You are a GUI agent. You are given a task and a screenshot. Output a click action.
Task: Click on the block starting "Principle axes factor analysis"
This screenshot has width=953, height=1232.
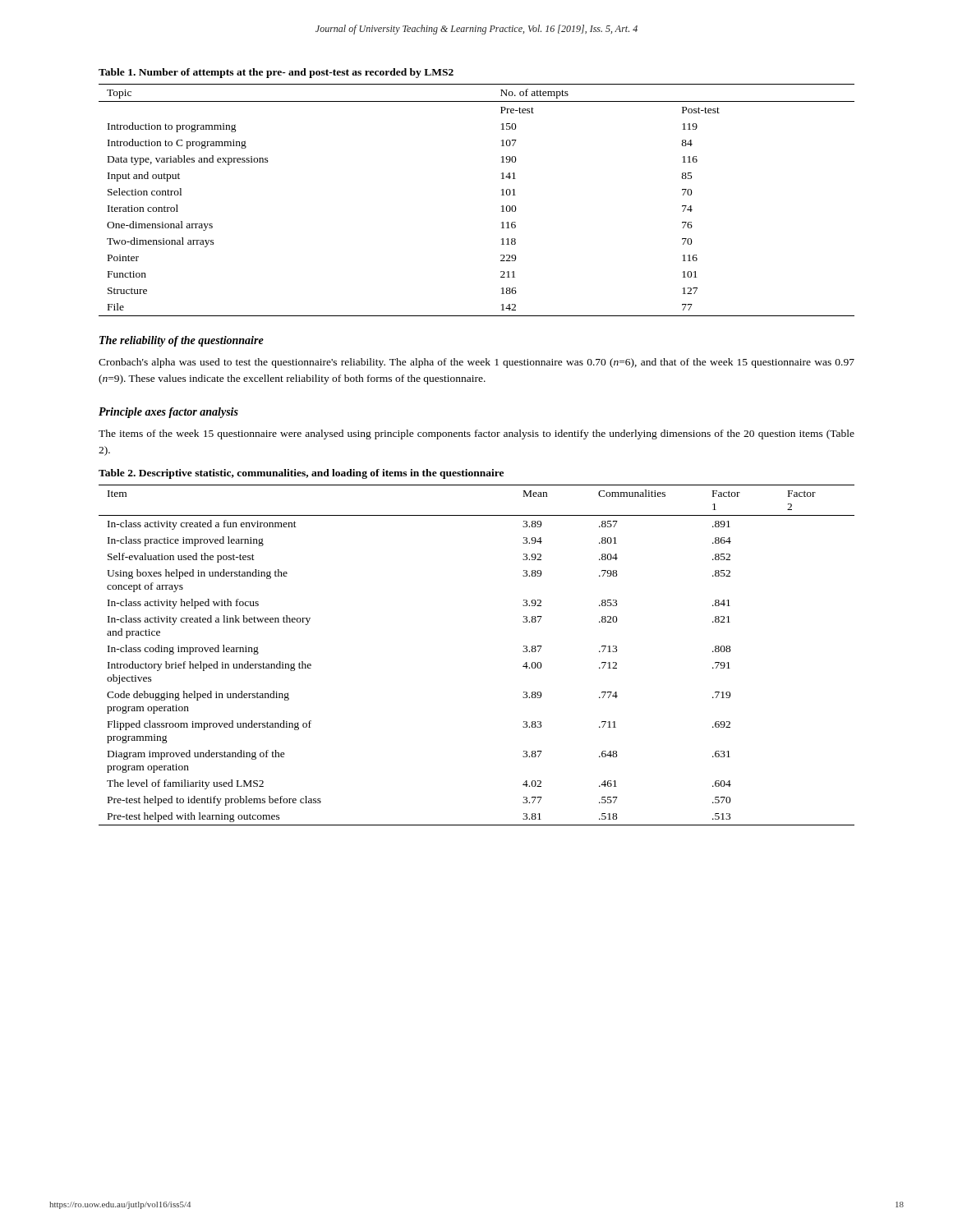pyautogui.click(x=168, y=411)
